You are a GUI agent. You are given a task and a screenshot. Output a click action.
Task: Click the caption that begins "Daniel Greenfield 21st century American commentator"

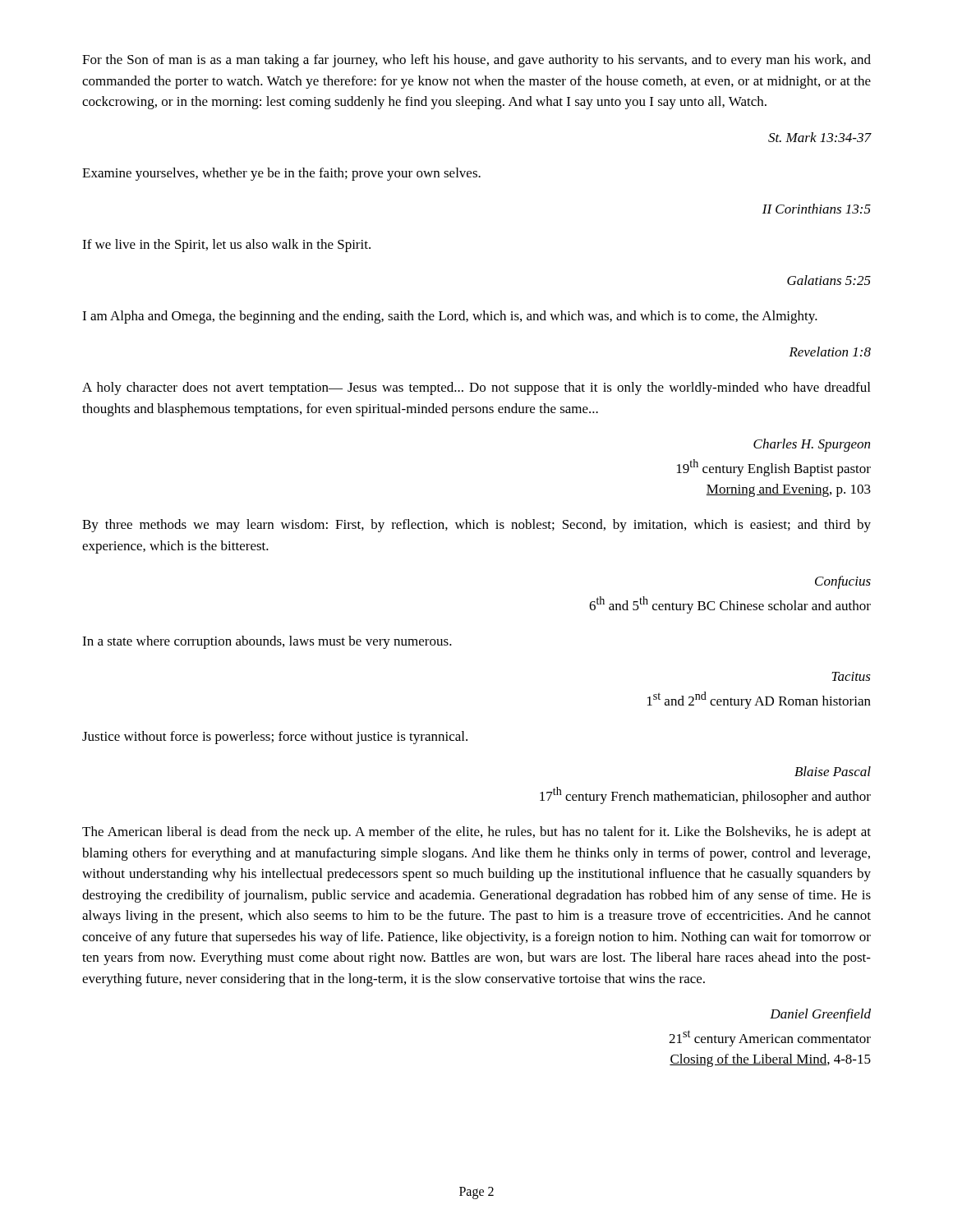(770, 1037)
